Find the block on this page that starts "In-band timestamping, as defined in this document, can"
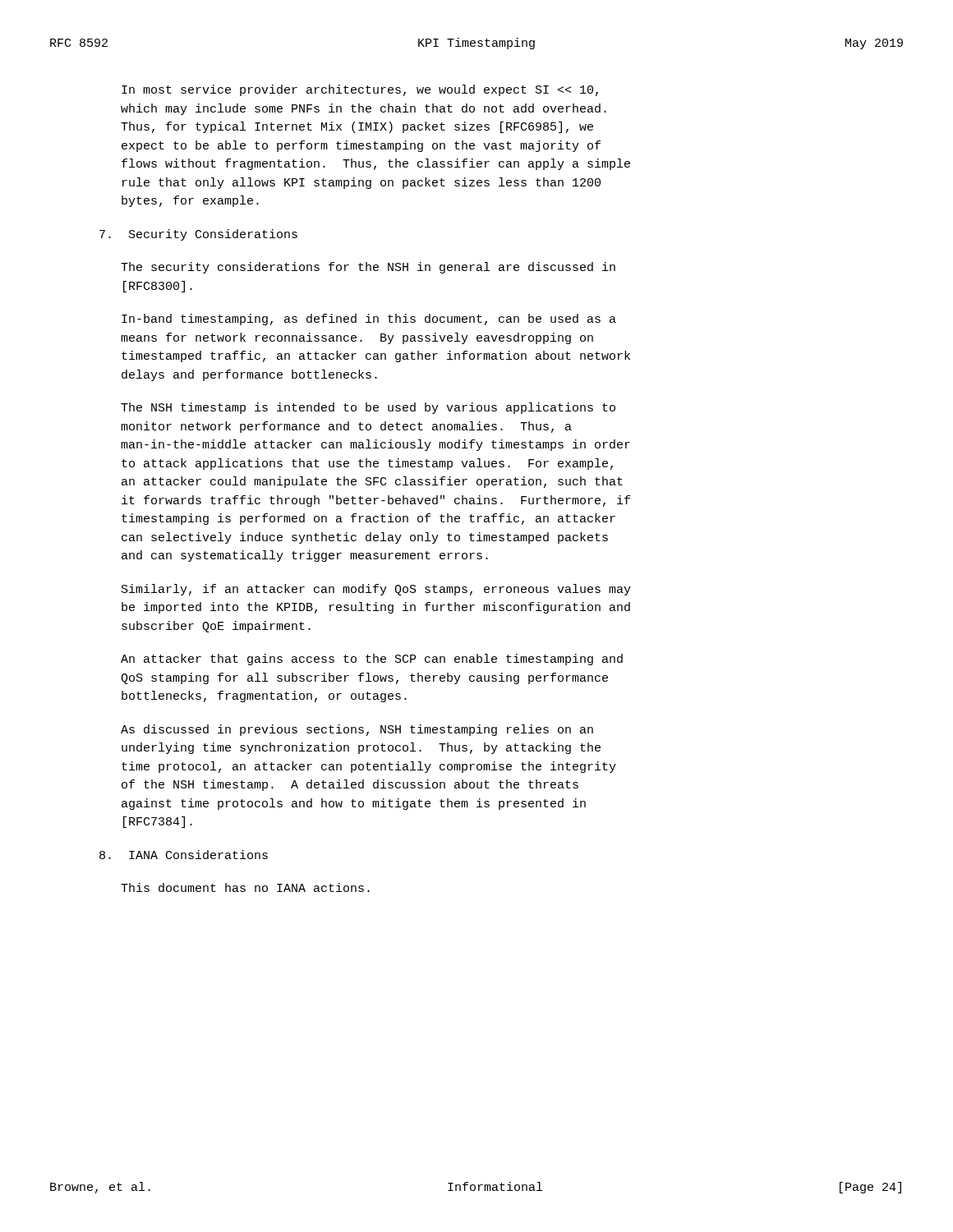Screen dimensions: 1232x953 [x=365, y=348]
